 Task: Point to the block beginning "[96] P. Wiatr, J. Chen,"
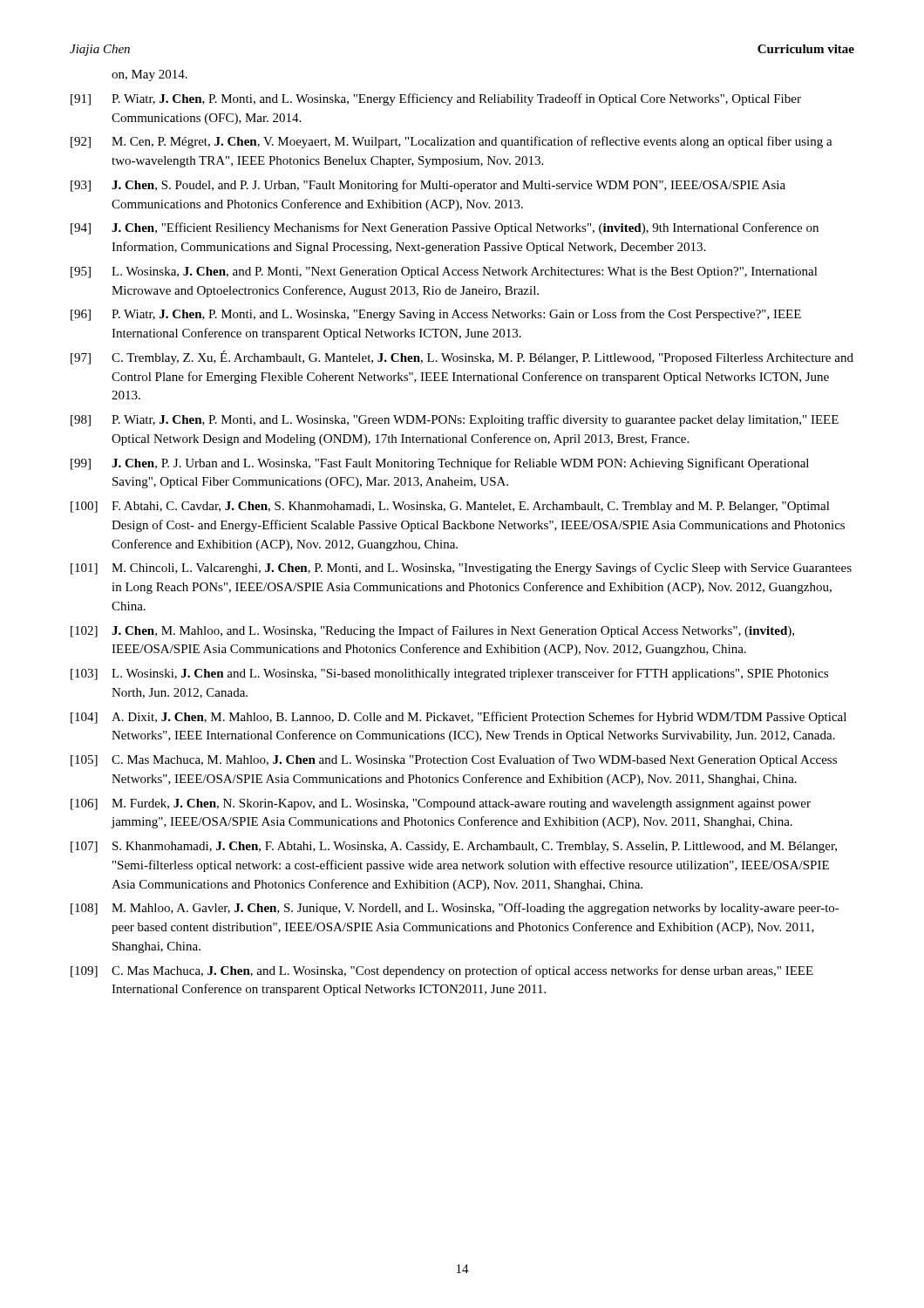click(x=462, y=324)
